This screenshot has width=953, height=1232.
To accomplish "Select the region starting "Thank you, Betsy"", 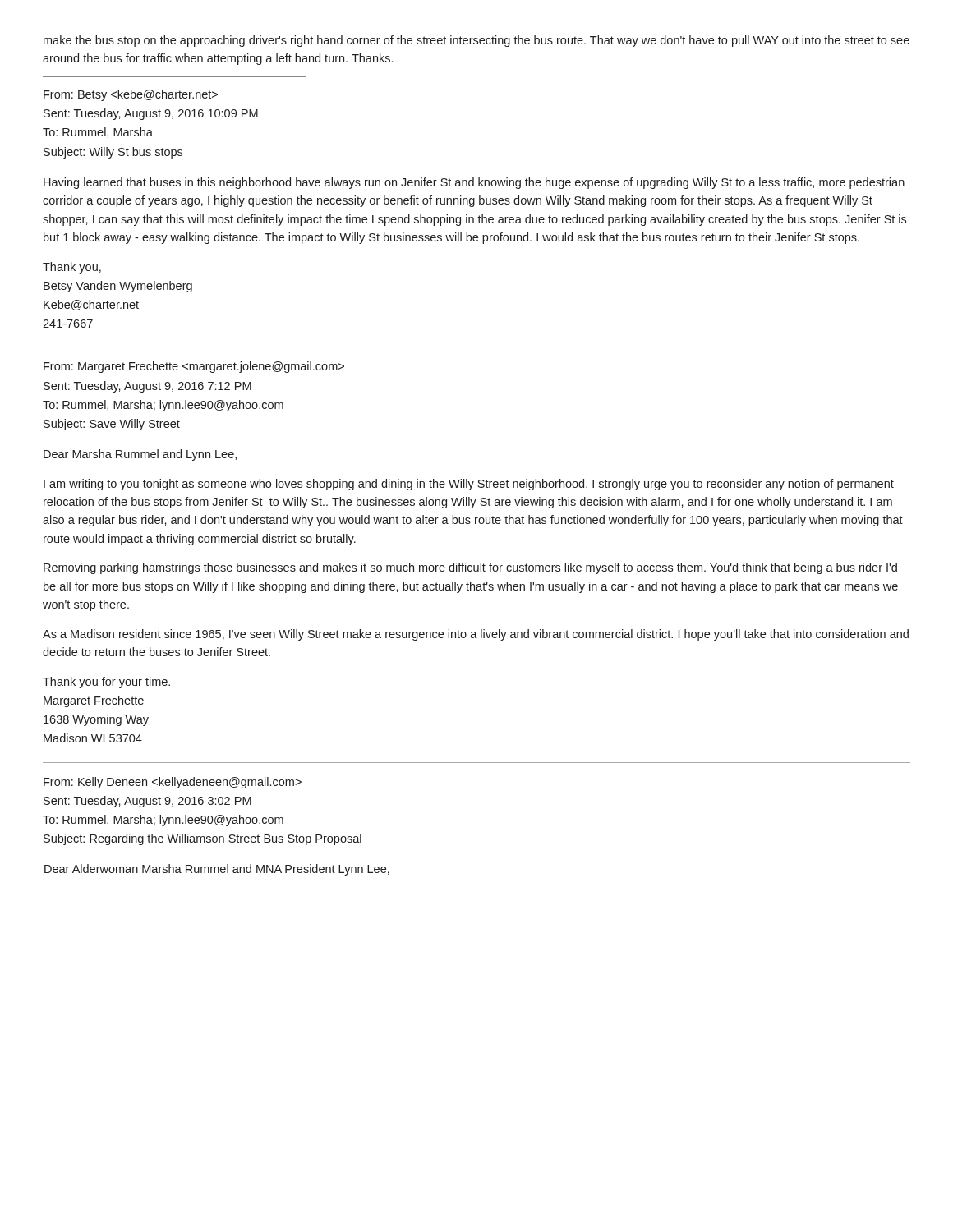I will (118, 295).
